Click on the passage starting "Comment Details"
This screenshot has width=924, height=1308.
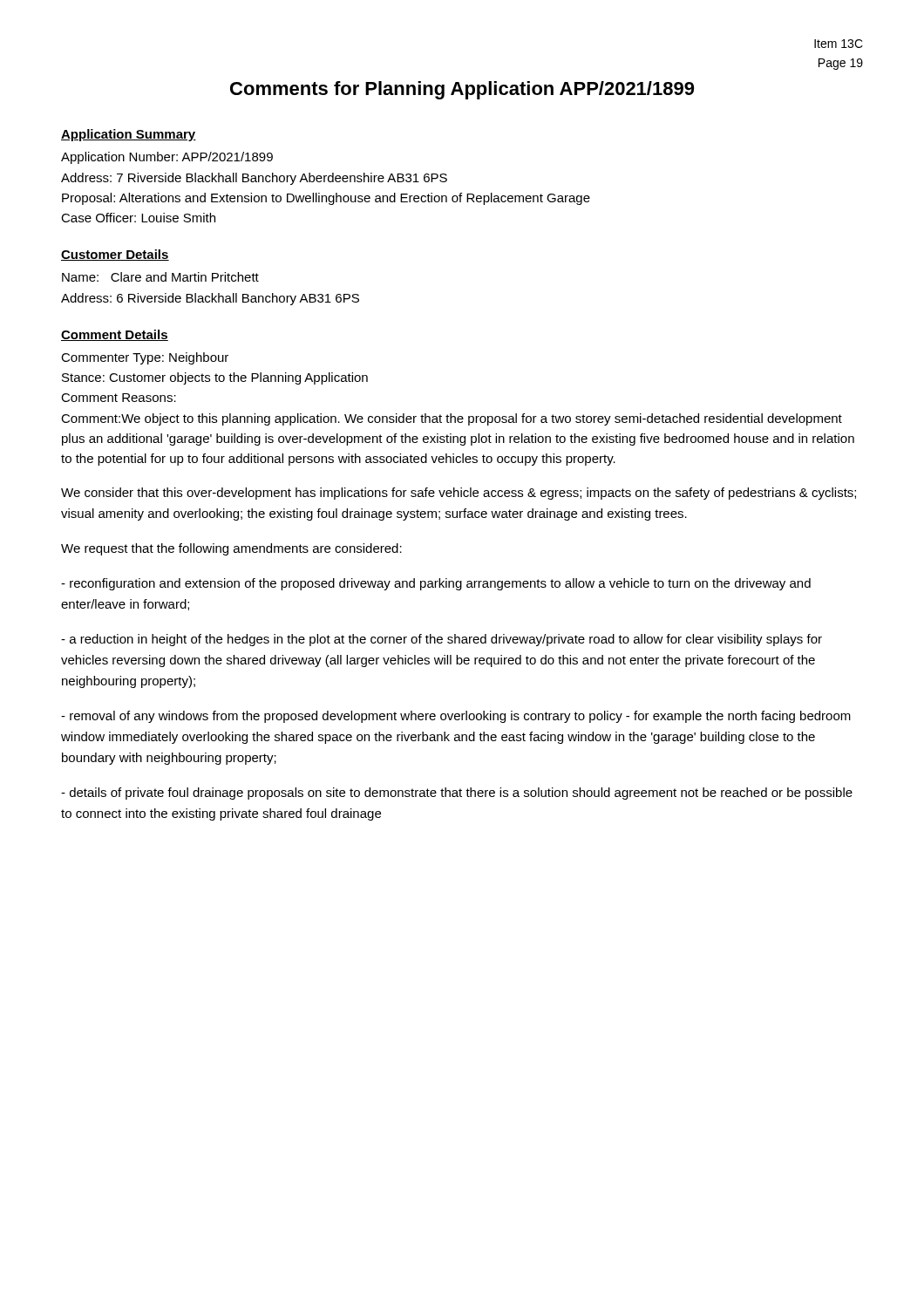(114, 334)
